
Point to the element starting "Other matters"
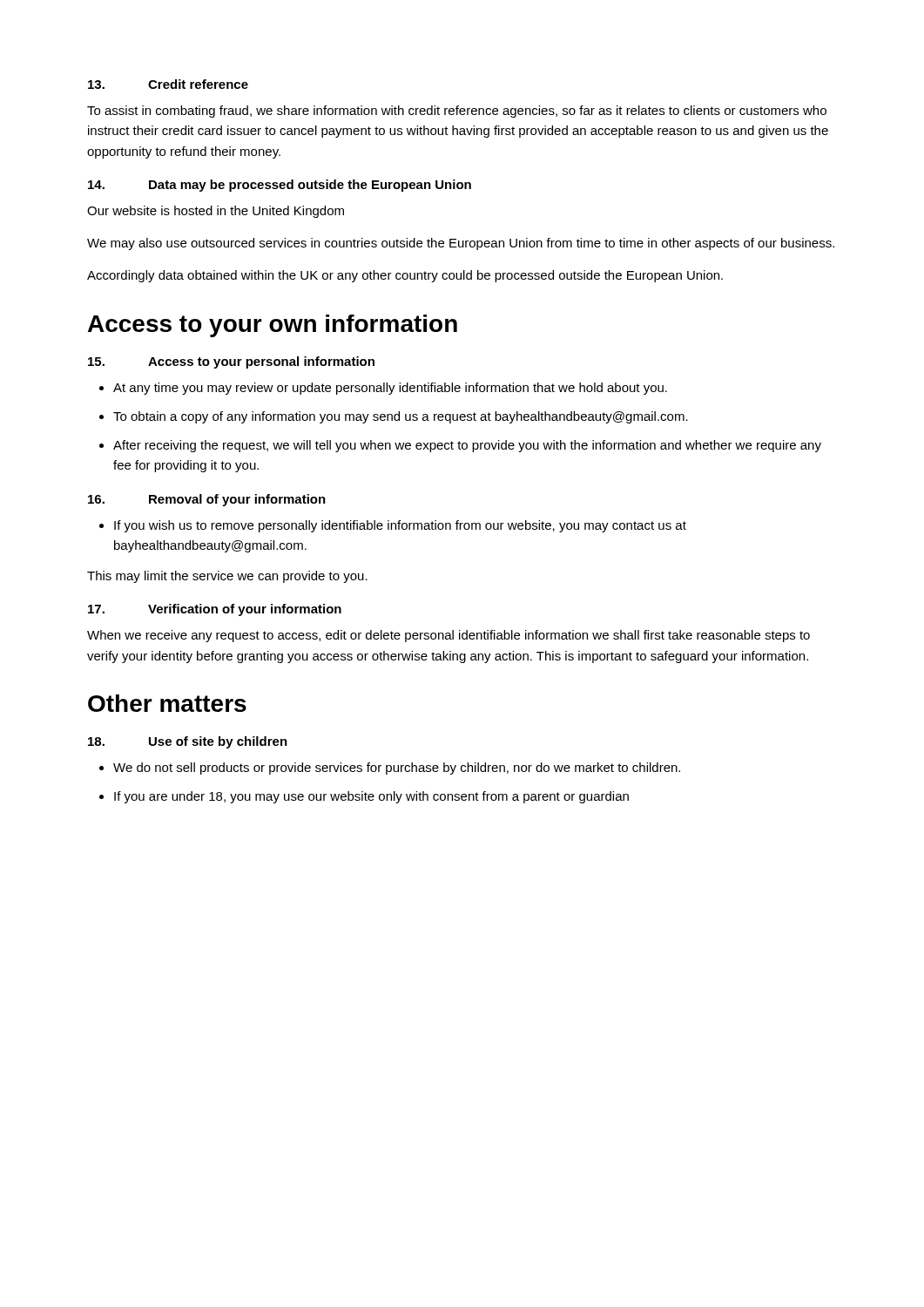click(167, 703)
